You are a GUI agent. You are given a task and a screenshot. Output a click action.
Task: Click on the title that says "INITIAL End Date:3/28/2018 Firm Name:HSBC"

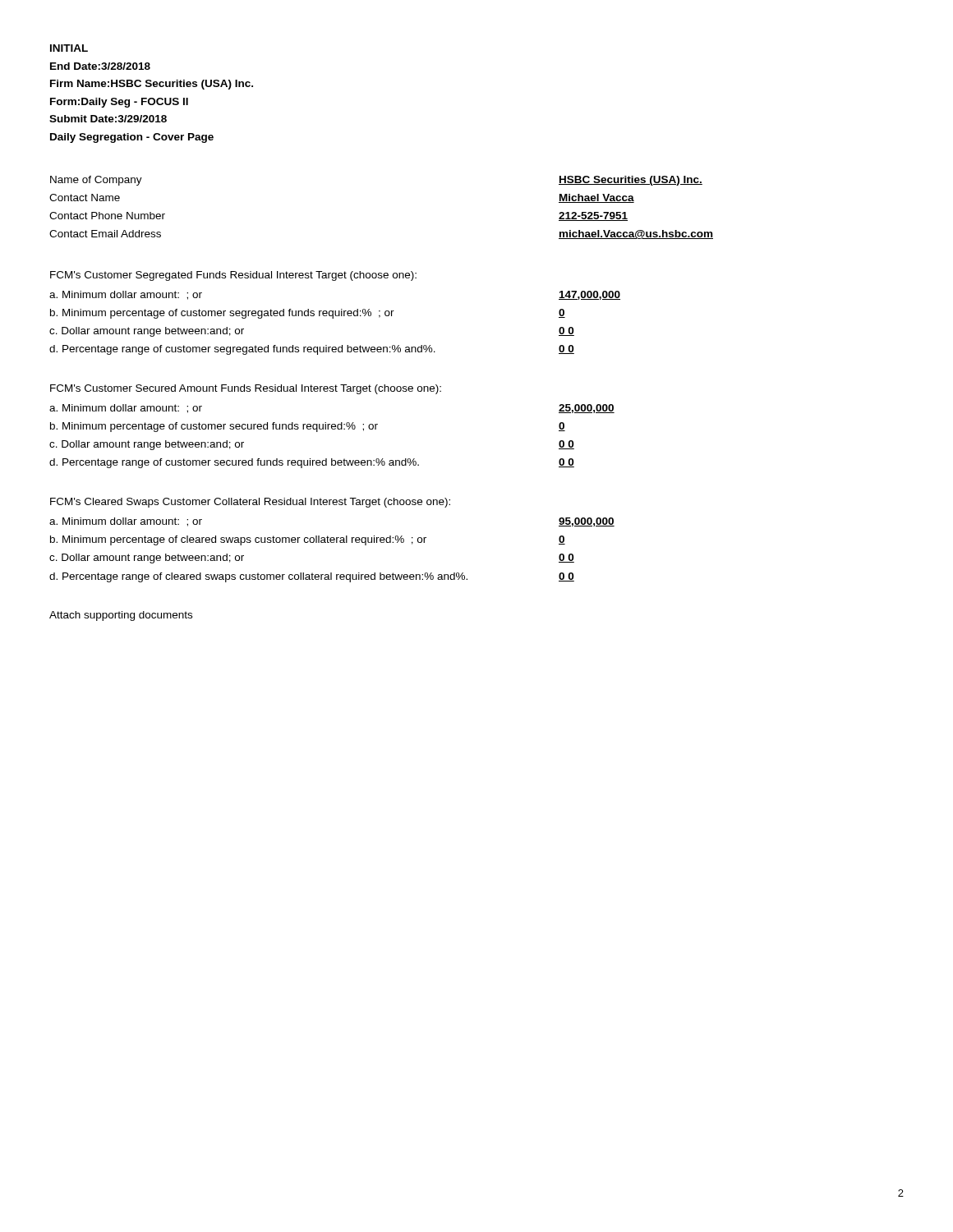[69, 48]
